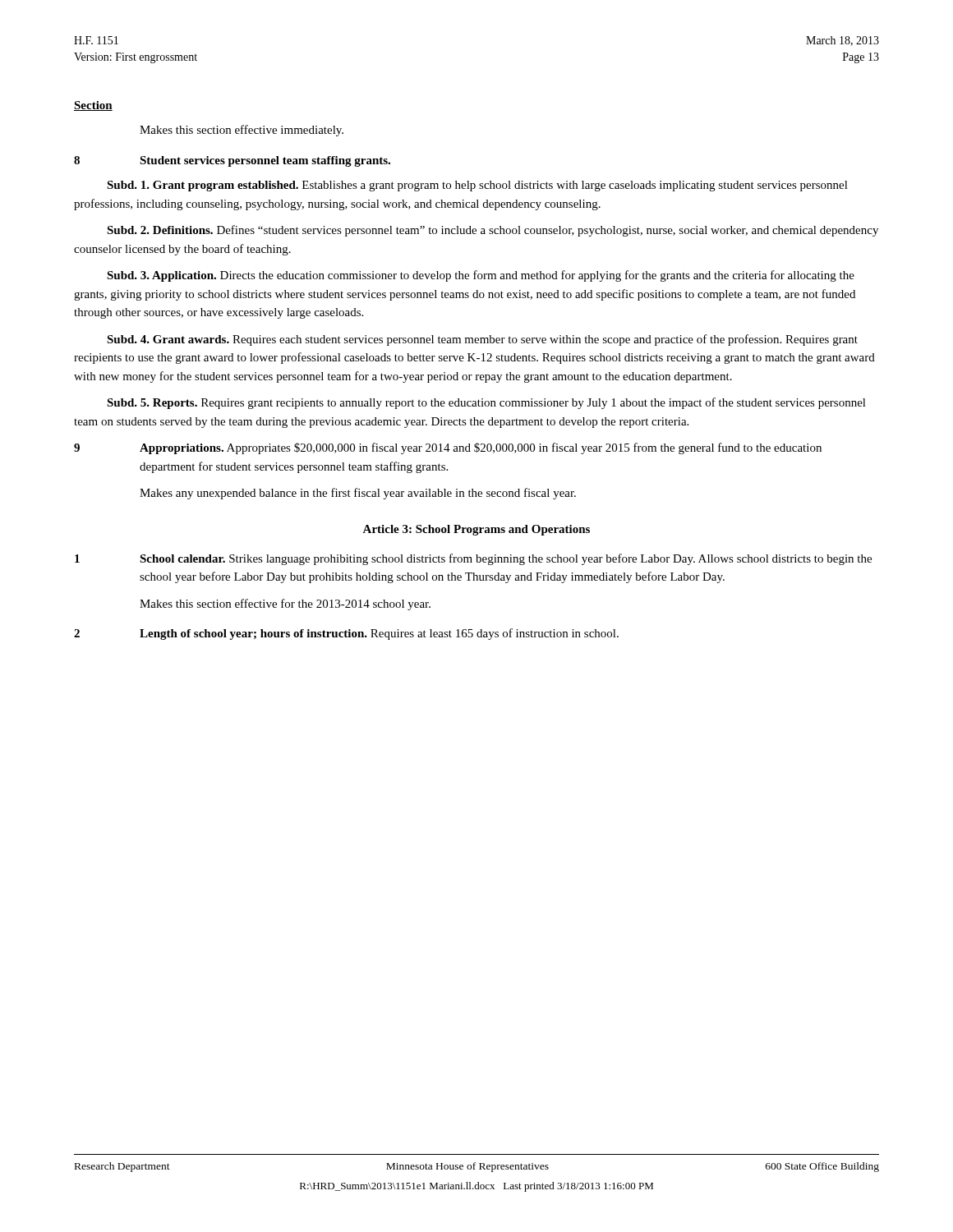
Task: Click the passage that begins "Makes any unexpended balance in"
Action: click(x=358, y=493)
